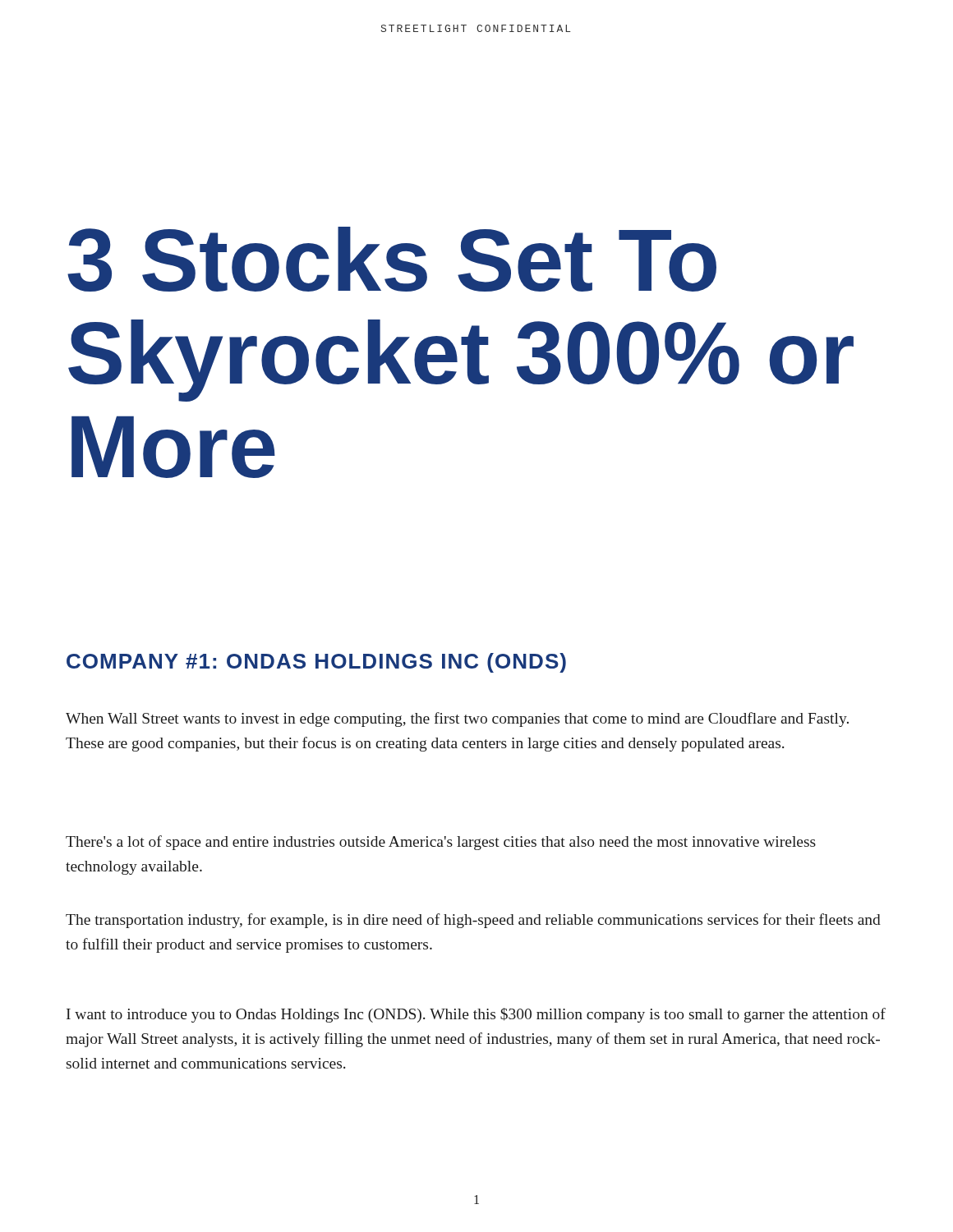Image resolution: width=953 pixels, height=1232 pixels.
Task: Locate the text block that says "When Wall Street wants to invest in edge"
Action: click(458, 731)
